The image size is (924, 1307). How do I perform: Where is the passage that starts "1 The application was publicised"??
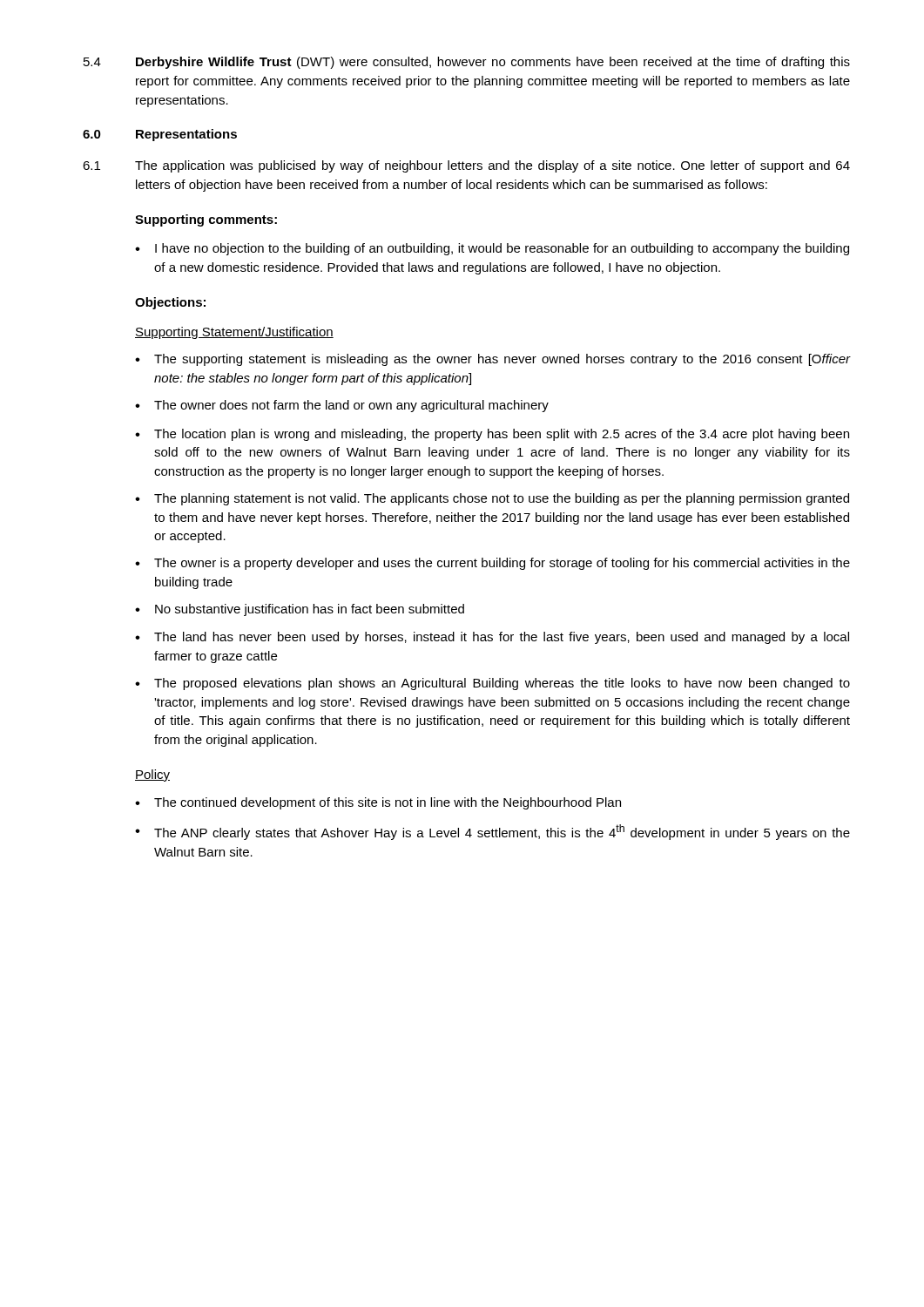(466, 175)
